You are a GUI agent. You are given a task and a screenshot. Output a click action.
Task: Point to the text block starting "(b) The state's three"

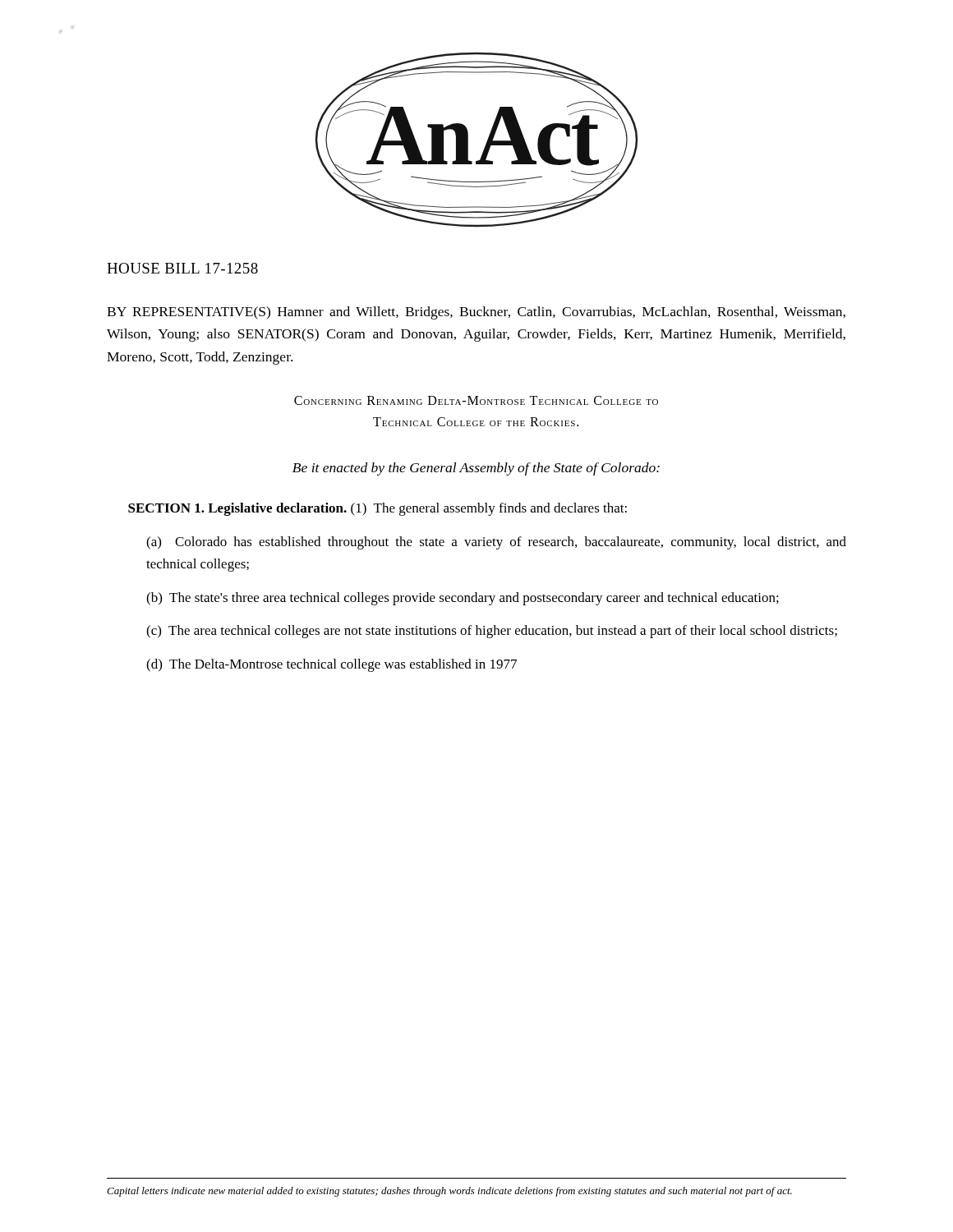click(x=463, y=597)
